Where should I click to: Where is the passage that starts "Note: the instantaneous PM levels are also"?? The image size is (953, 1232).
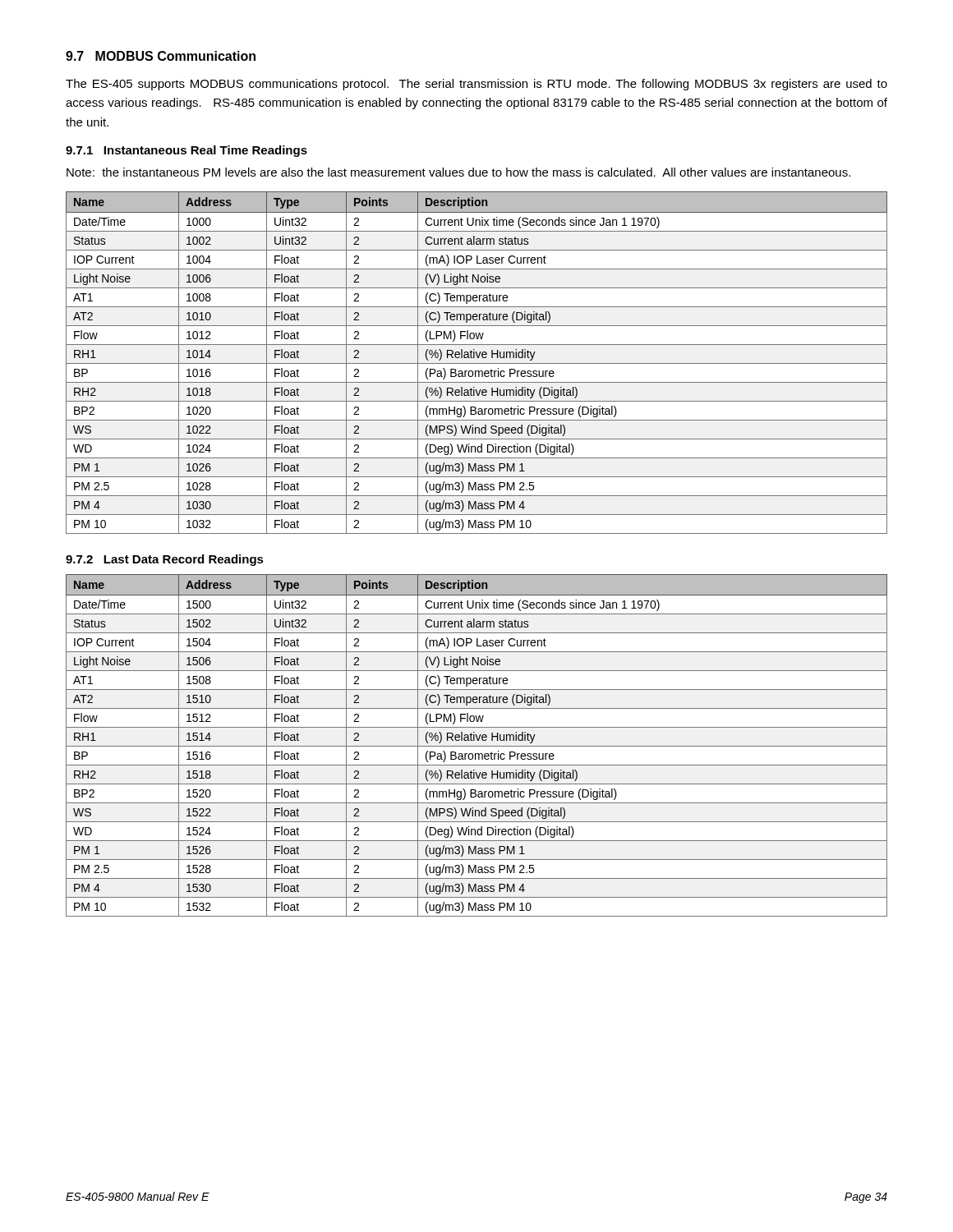(459, 172)
